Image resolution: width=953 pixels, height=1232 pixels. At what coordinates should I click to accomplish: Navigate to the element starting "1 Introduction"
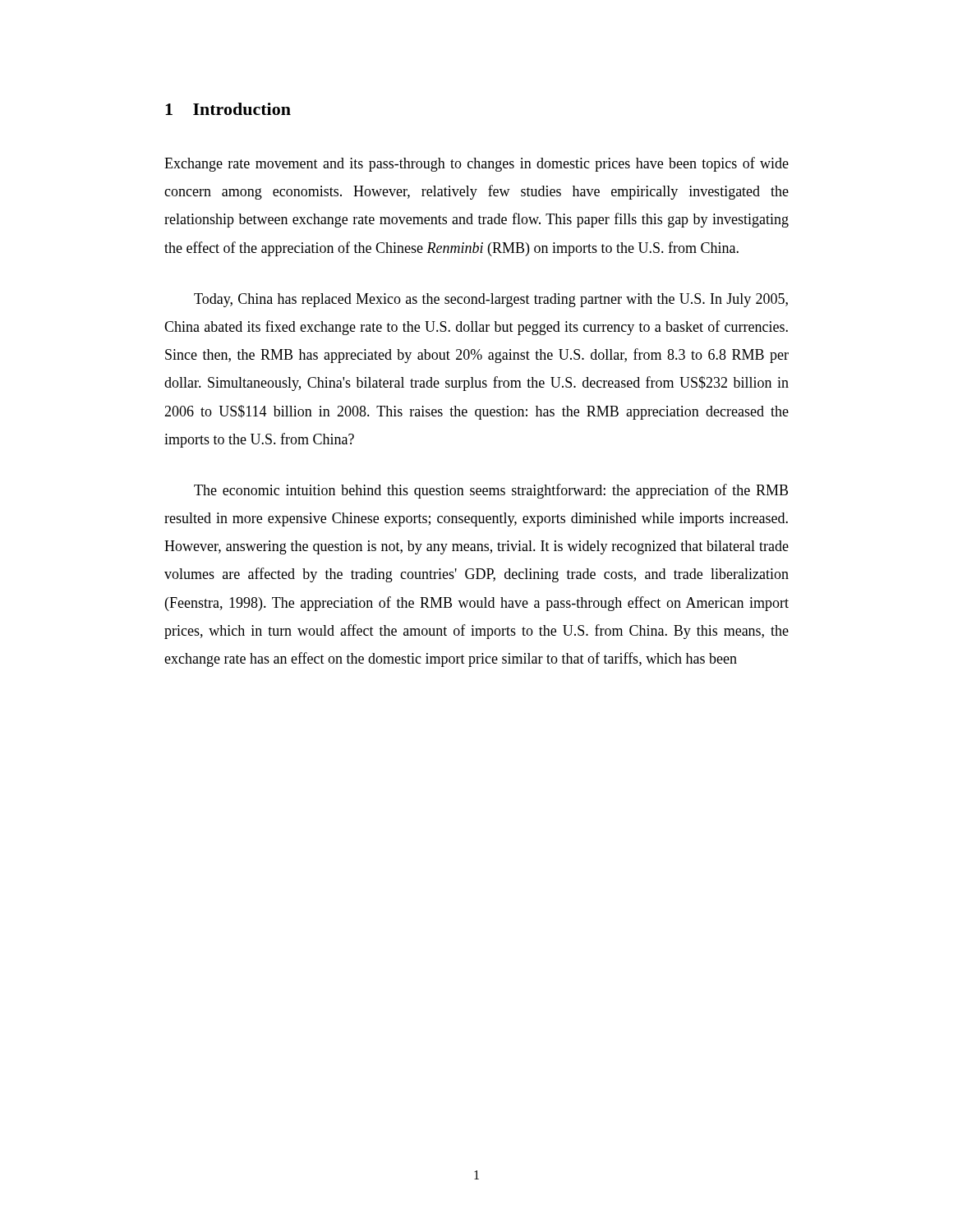228,109
